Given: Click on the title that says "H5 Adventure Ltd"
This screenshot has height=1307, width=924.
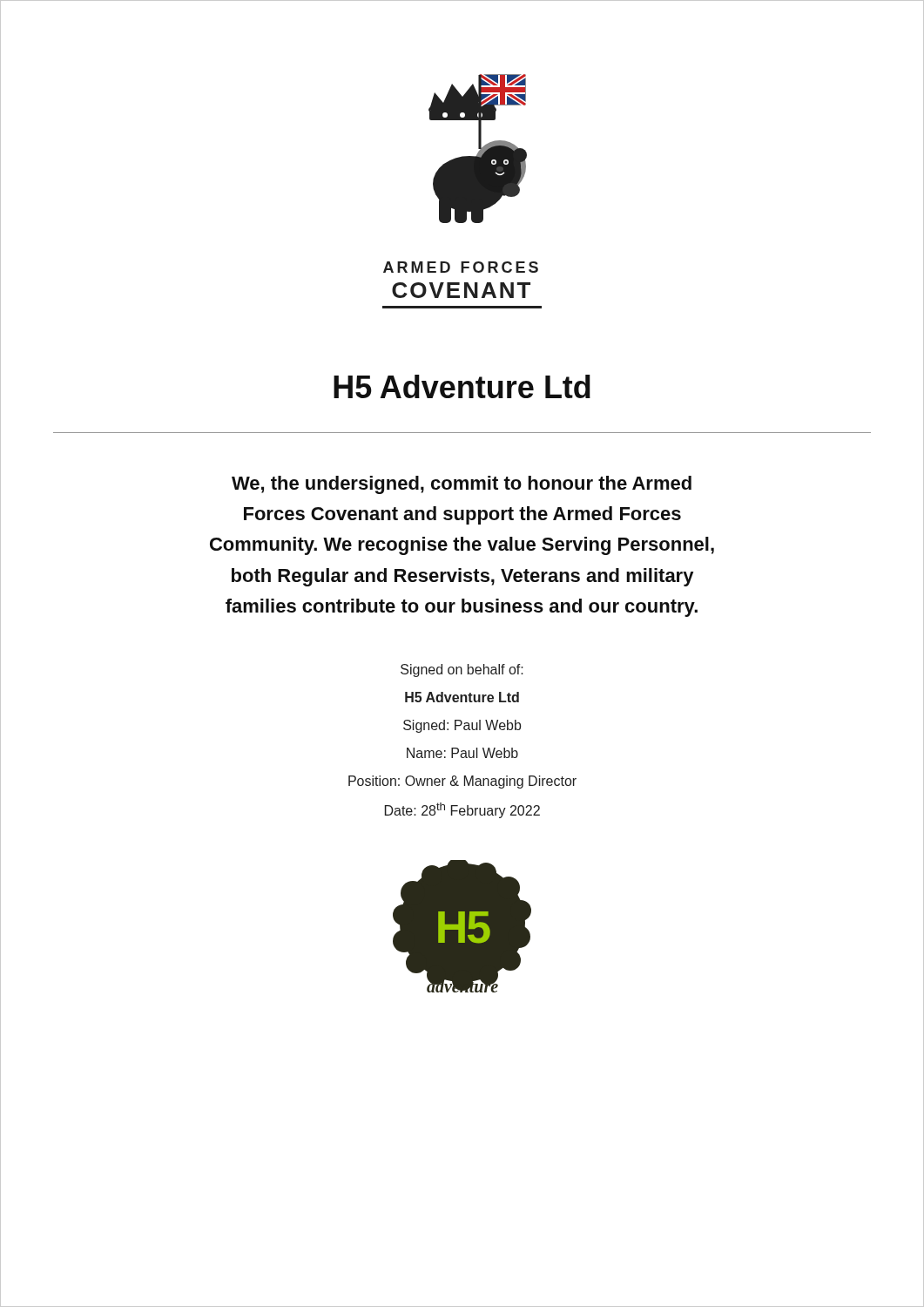Looking at the screenshot, I should (462, 388).
